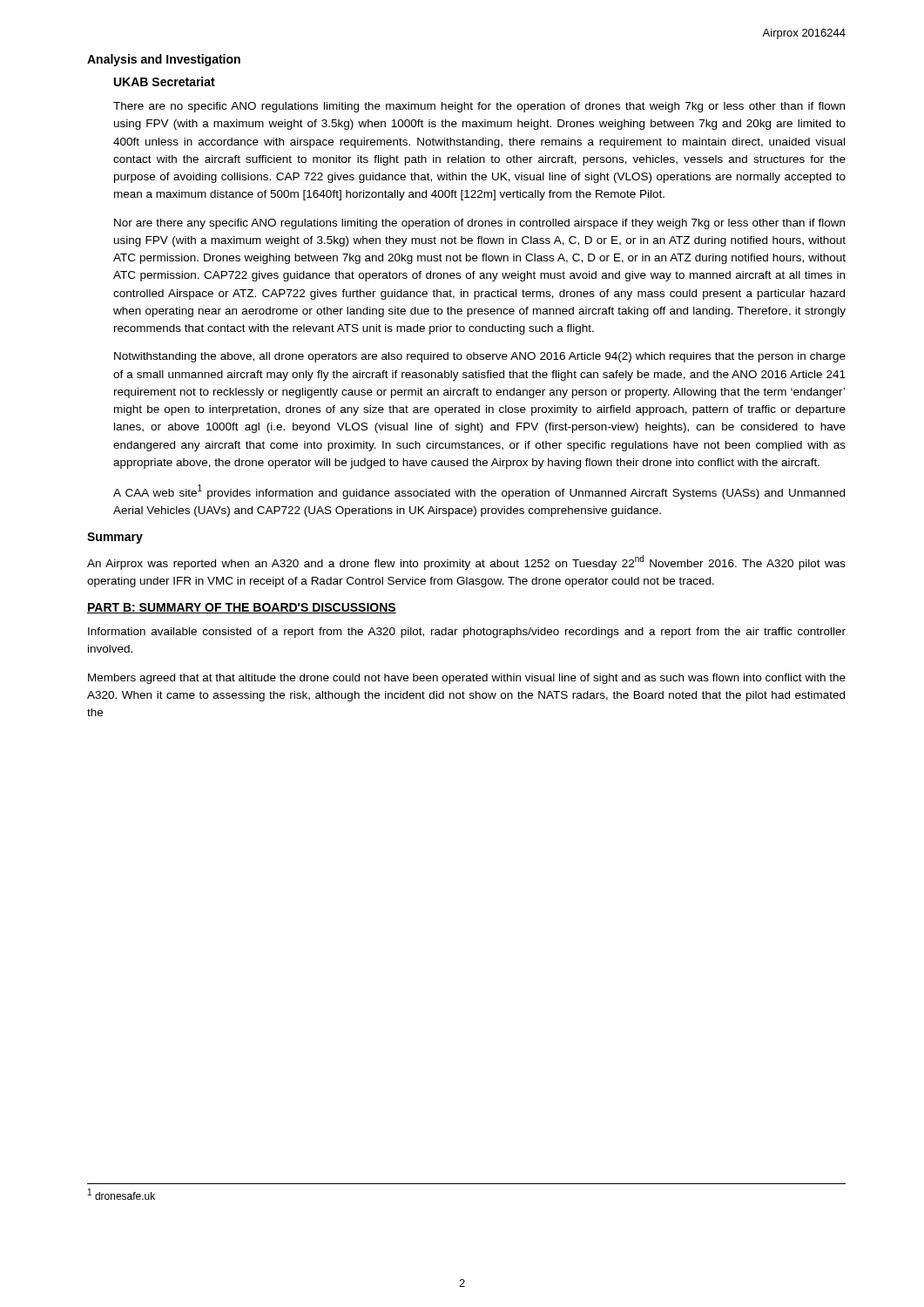Screen dimensions: 1307x924
Task: Select the text block that reads "Nor are there any specific ANO regulations"
Action: [479, 275]
